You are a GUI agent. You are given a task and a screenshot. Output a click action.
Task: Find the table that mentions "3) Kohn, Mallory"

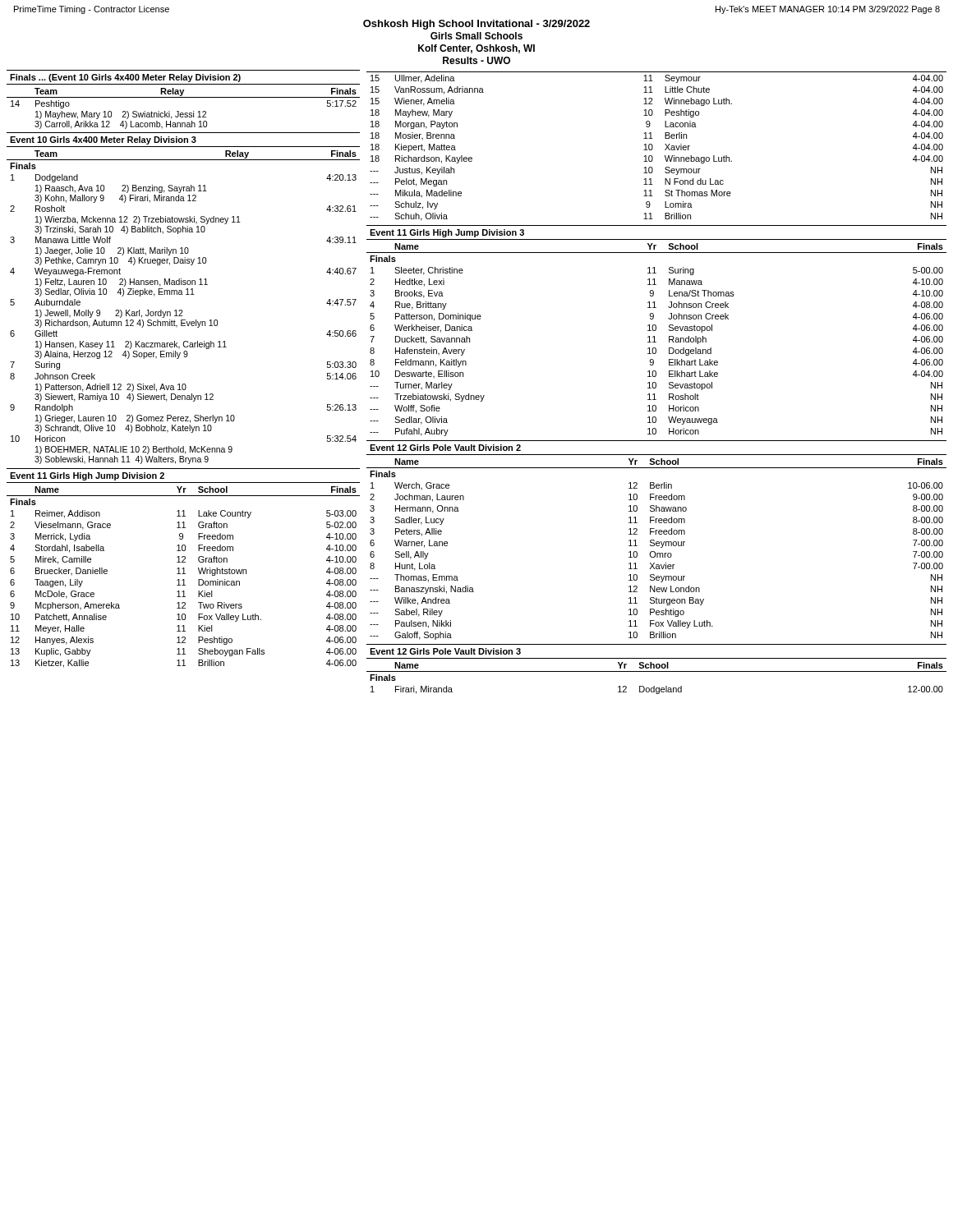pos(183,306)
